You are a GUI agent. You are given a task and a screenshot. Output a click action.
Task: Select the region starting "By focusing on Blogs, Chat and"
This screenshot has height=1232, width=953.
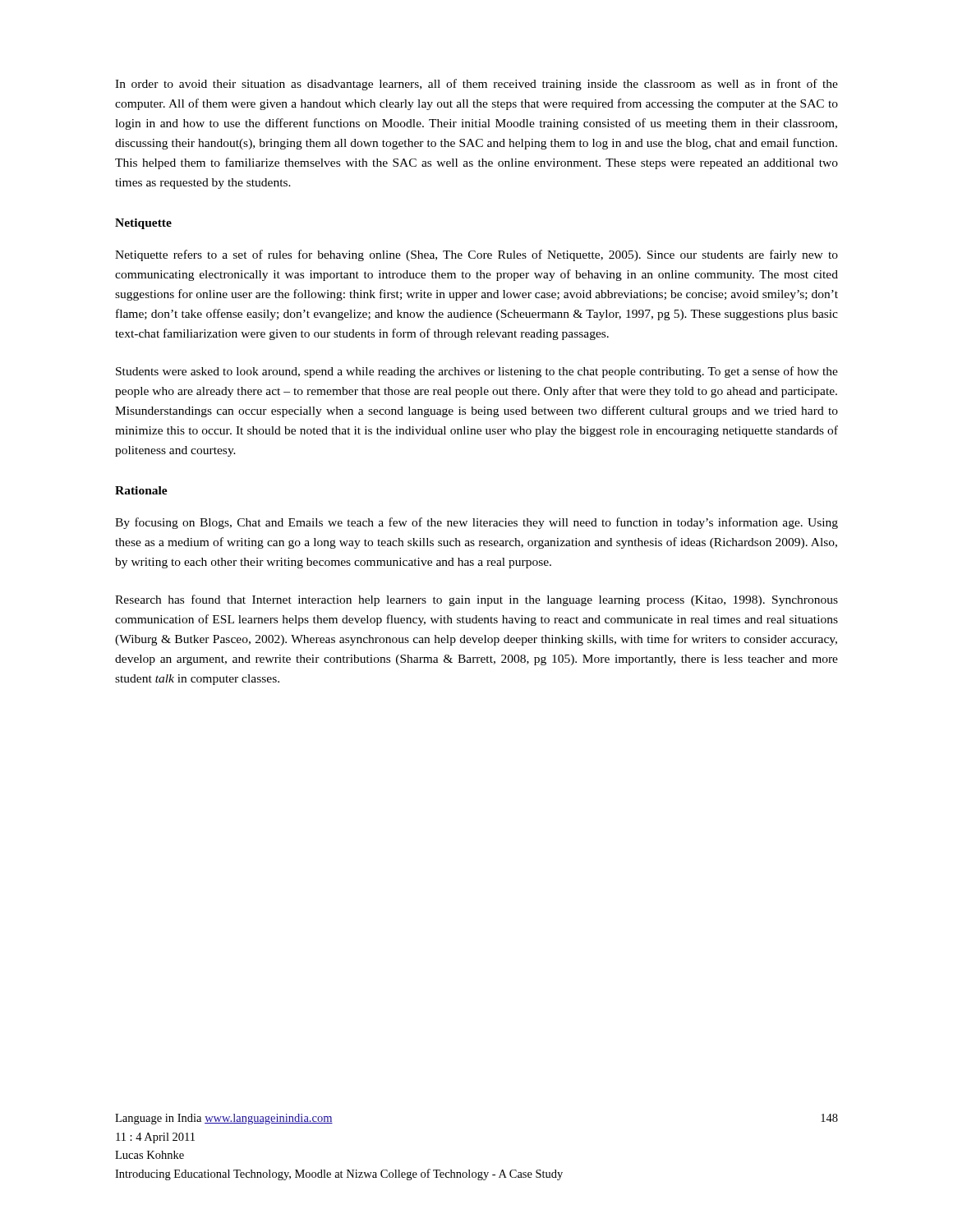[x=476, y=542]
